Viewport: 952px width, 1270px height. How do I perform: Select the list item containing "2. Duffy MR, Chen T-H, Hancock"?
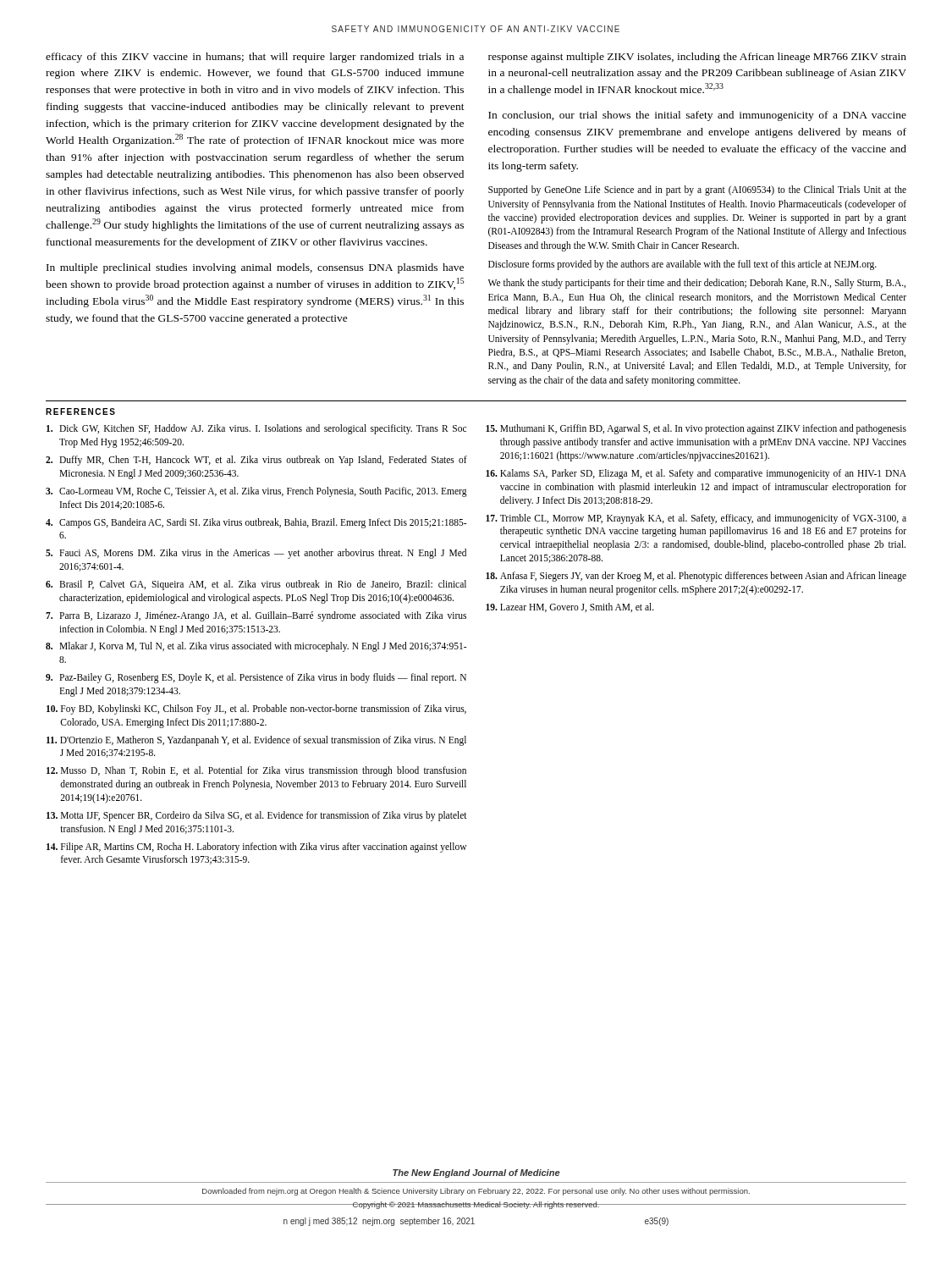[256, 467]
